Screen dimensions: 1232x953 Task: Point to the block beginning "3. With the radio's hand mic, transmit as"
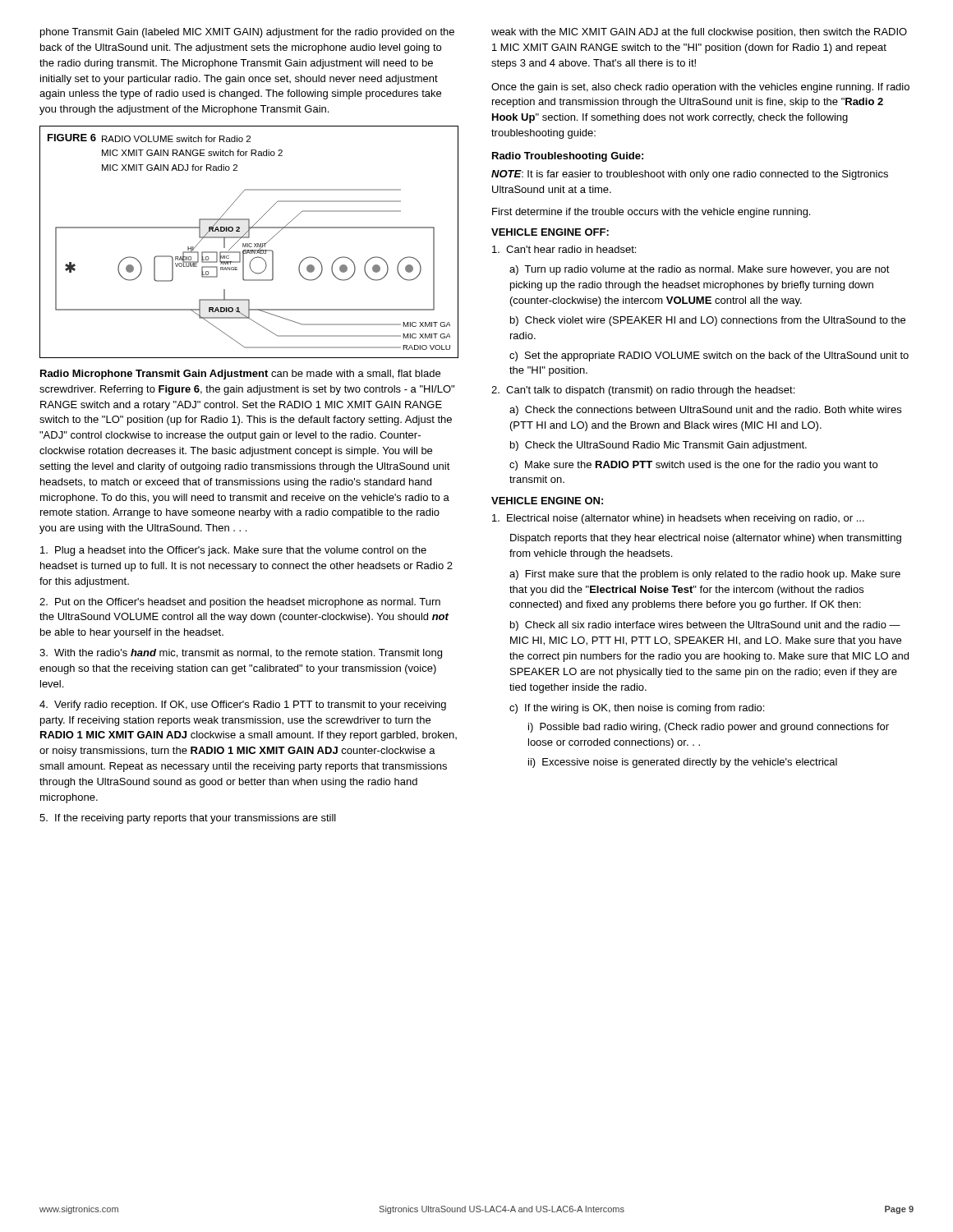tap(241, 668)
